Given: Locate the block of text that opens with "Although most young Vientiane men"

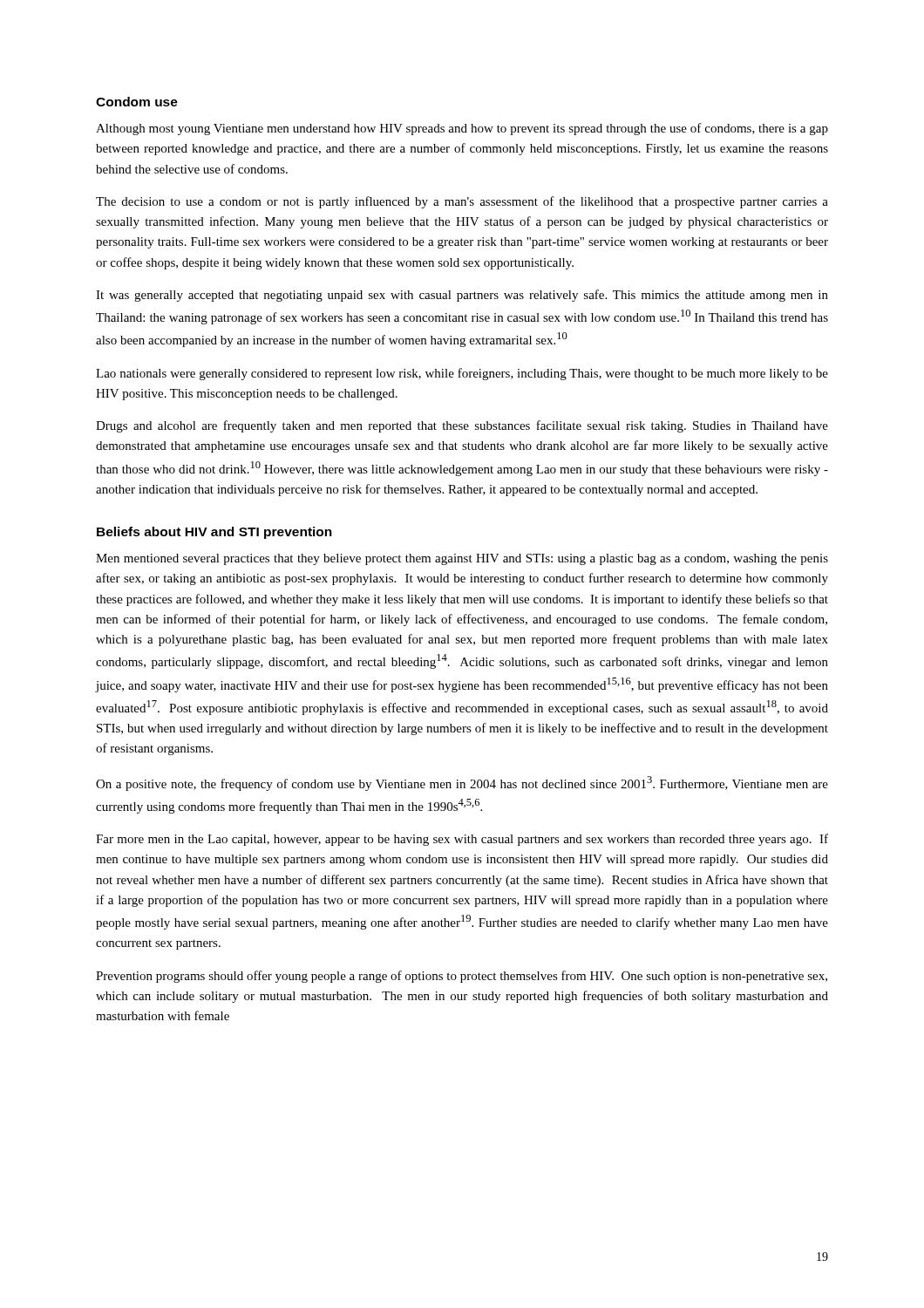Looking at the screenshot, I should pos(462,148).
